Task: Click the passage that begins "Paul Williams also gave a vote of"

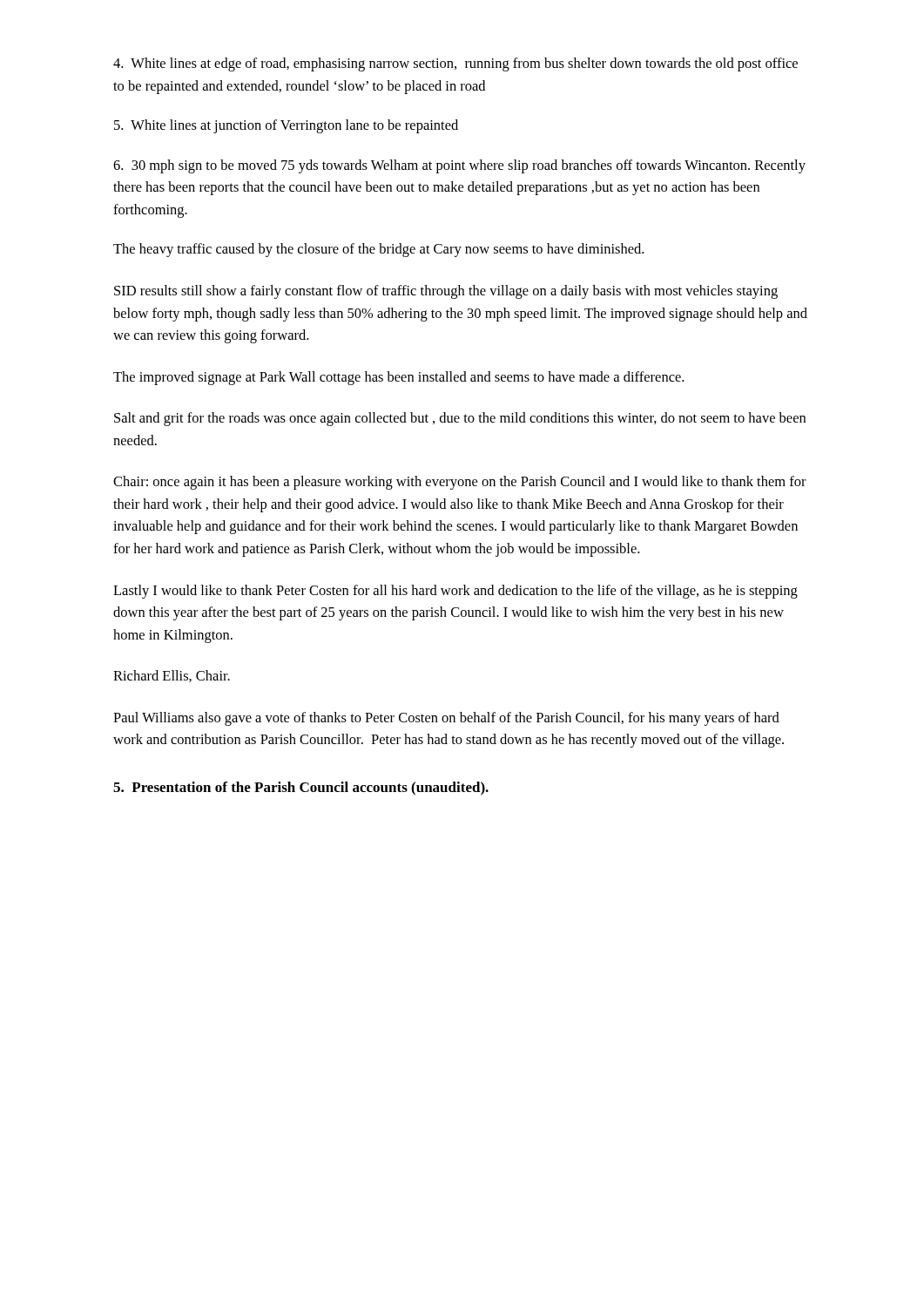Action: 449,728
